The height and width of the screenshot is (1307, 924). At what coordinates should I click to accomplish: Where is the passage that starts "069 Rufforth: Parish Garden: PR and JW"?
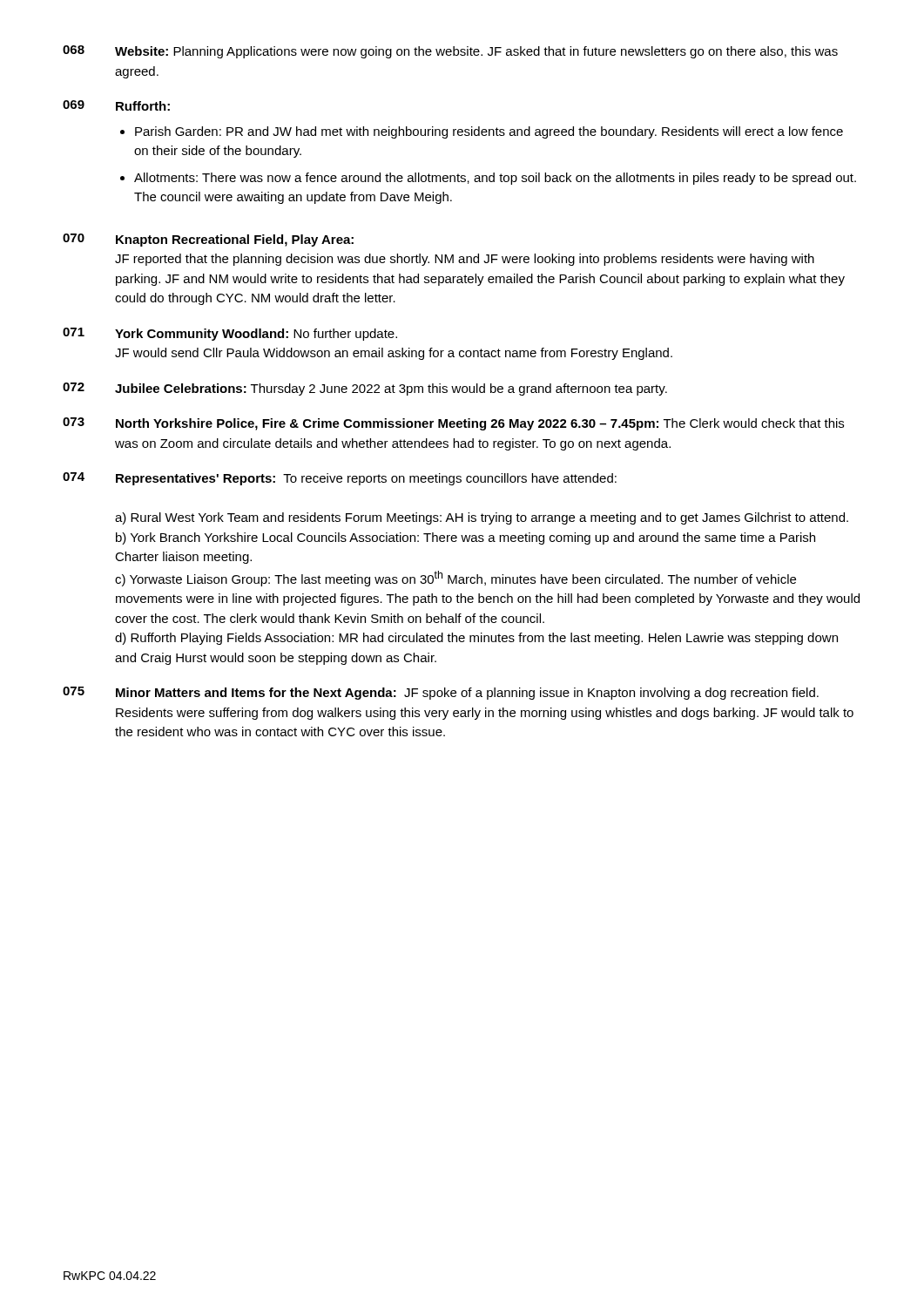tap(116, 105)
